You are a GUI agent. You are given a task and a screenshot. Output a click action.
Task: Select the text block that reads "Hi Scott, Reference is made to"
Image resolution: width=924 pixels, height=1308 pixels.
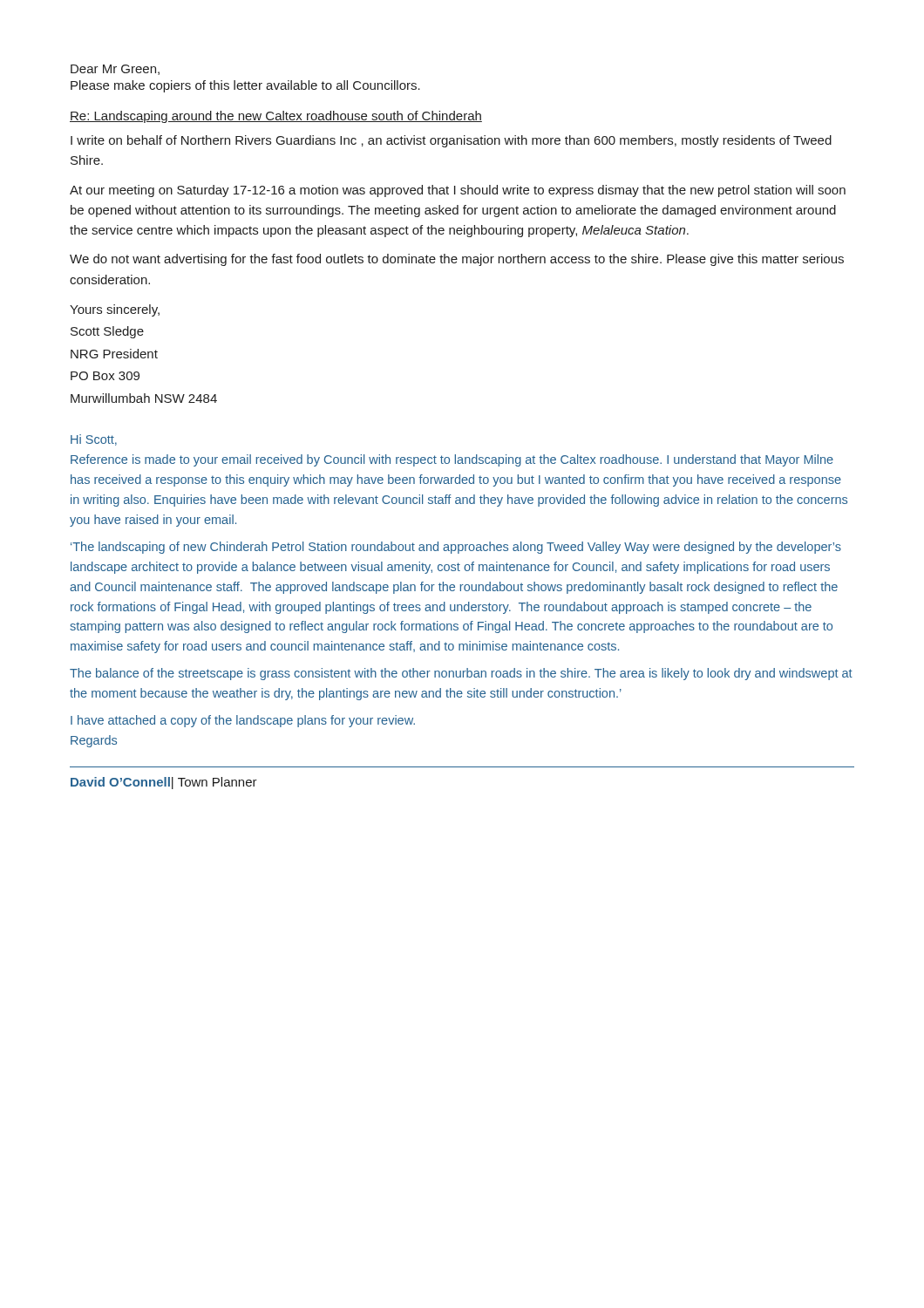[x=462, y=590]
